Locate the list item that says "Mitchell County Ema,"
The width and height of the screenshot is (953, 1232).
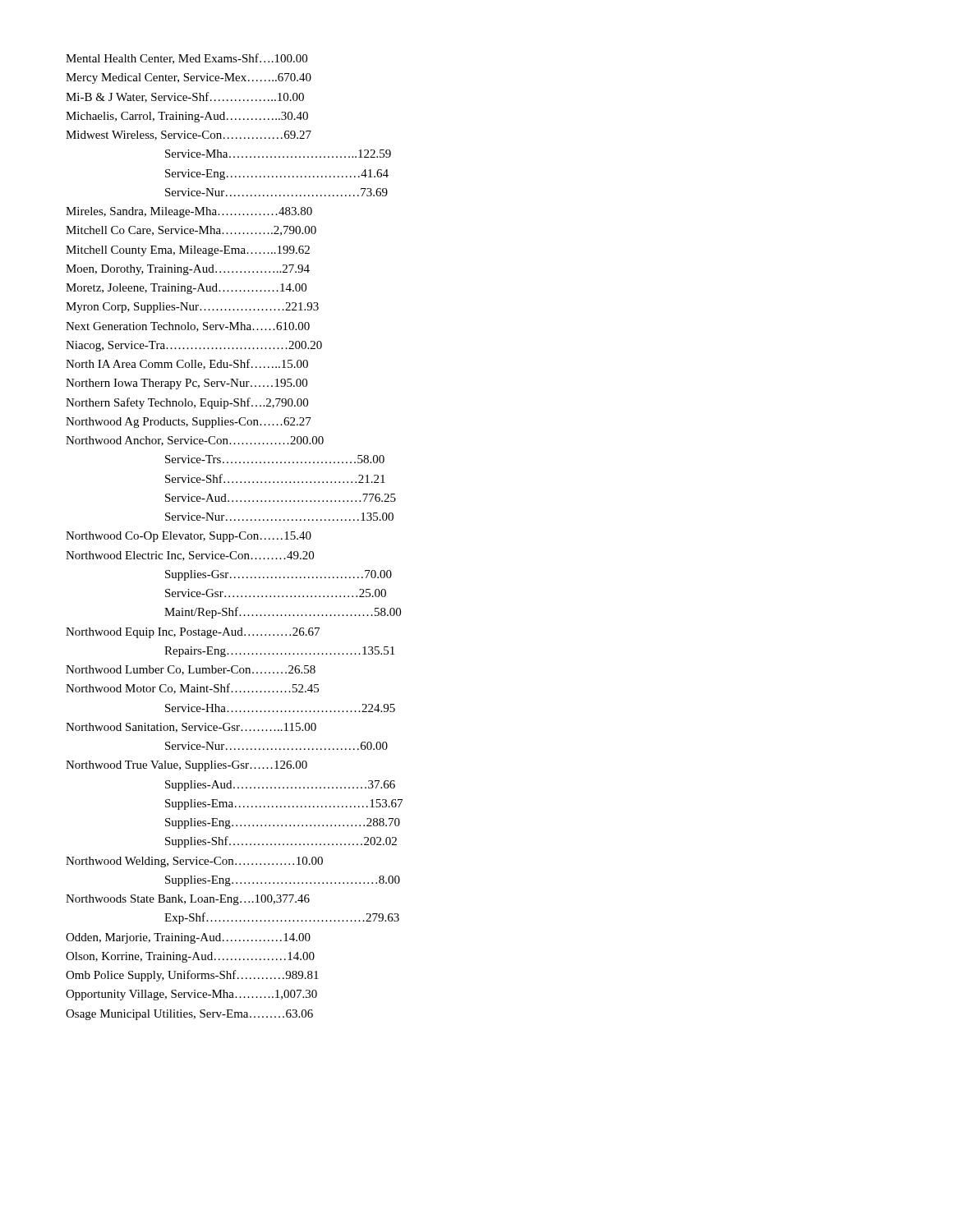[x=188, y=251]
